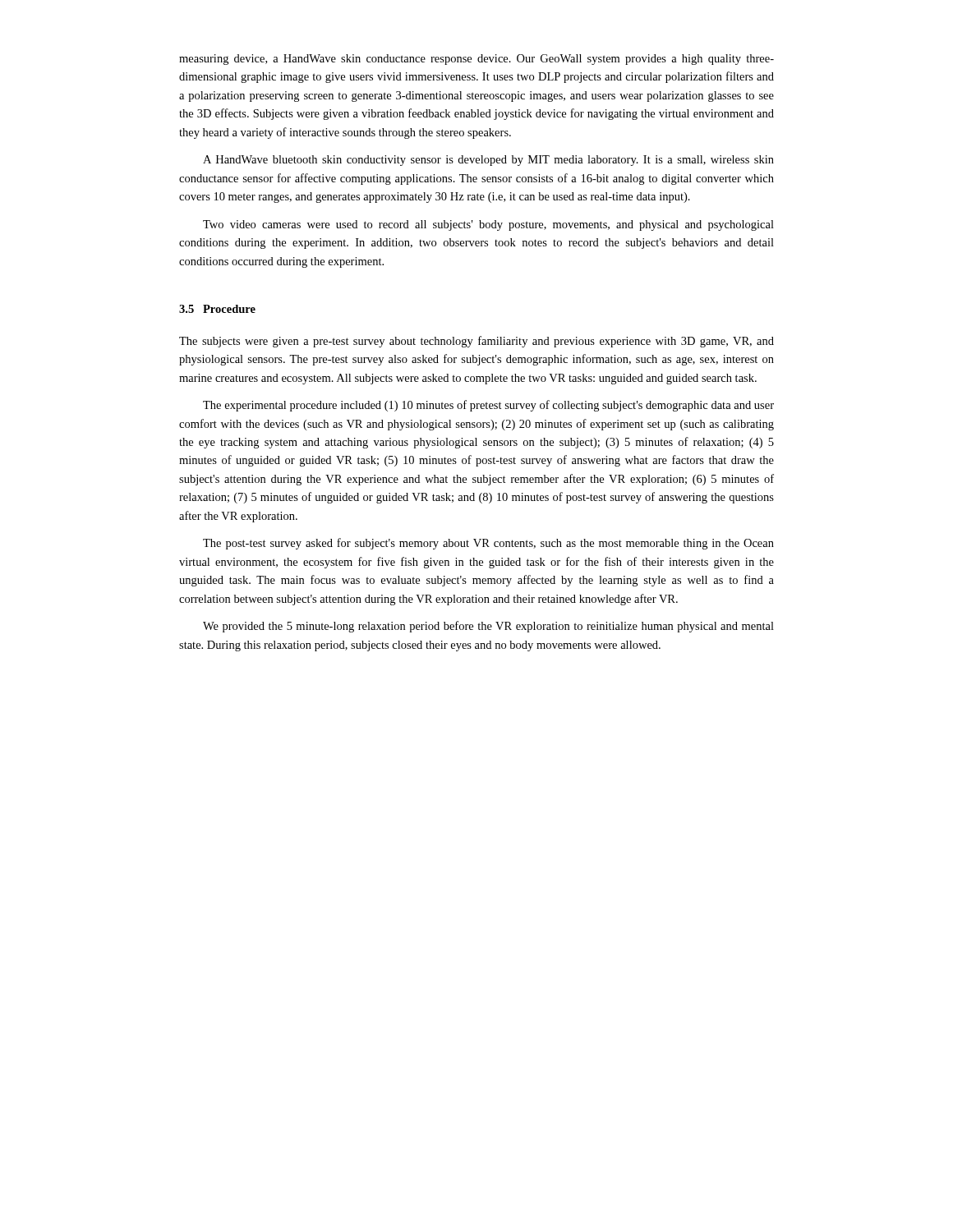Image resolution: width=953 pixels, height=1232 pixels.
Task: Select the passage starting "The experimental procedure included (1) 10 minutes"
Action: pyautogui.click(x=476, y=461)
